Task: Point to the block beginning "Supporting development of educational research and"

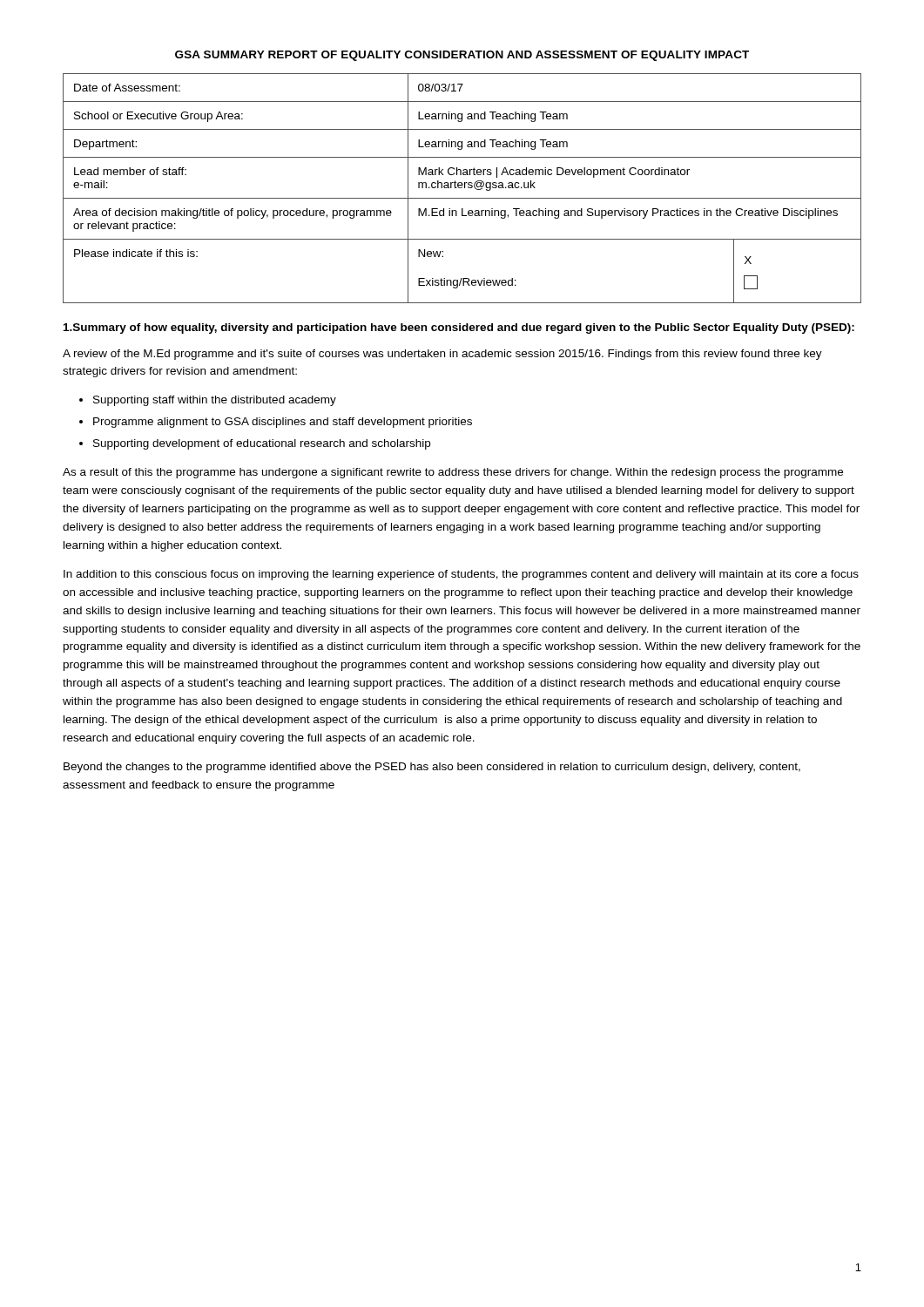Action: click(262, 443)
